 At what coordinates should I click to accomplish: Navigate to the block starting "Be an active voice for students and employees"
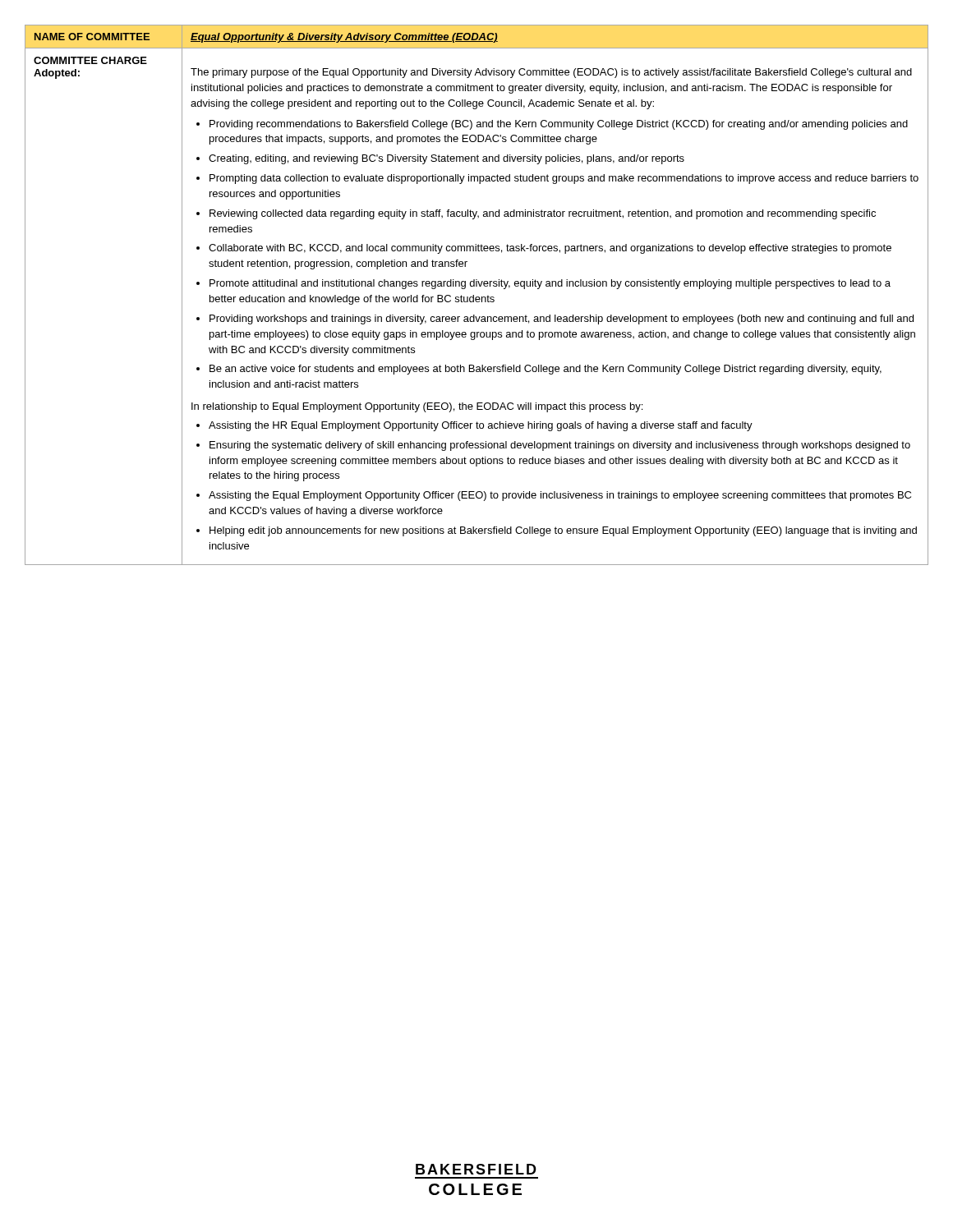click(545, 376)
